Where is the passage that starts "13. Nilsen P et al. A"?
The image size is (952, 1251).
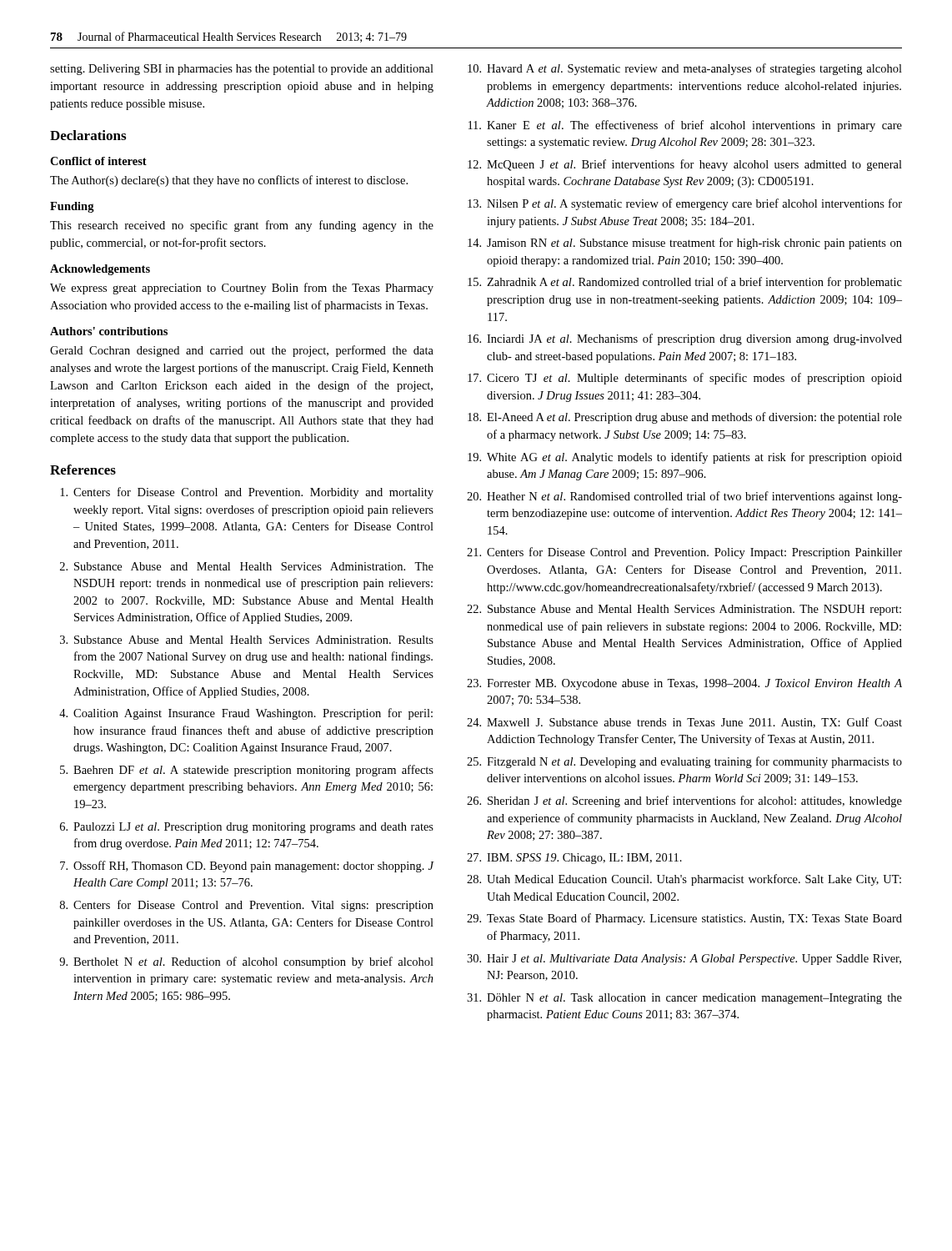(683, 212)
